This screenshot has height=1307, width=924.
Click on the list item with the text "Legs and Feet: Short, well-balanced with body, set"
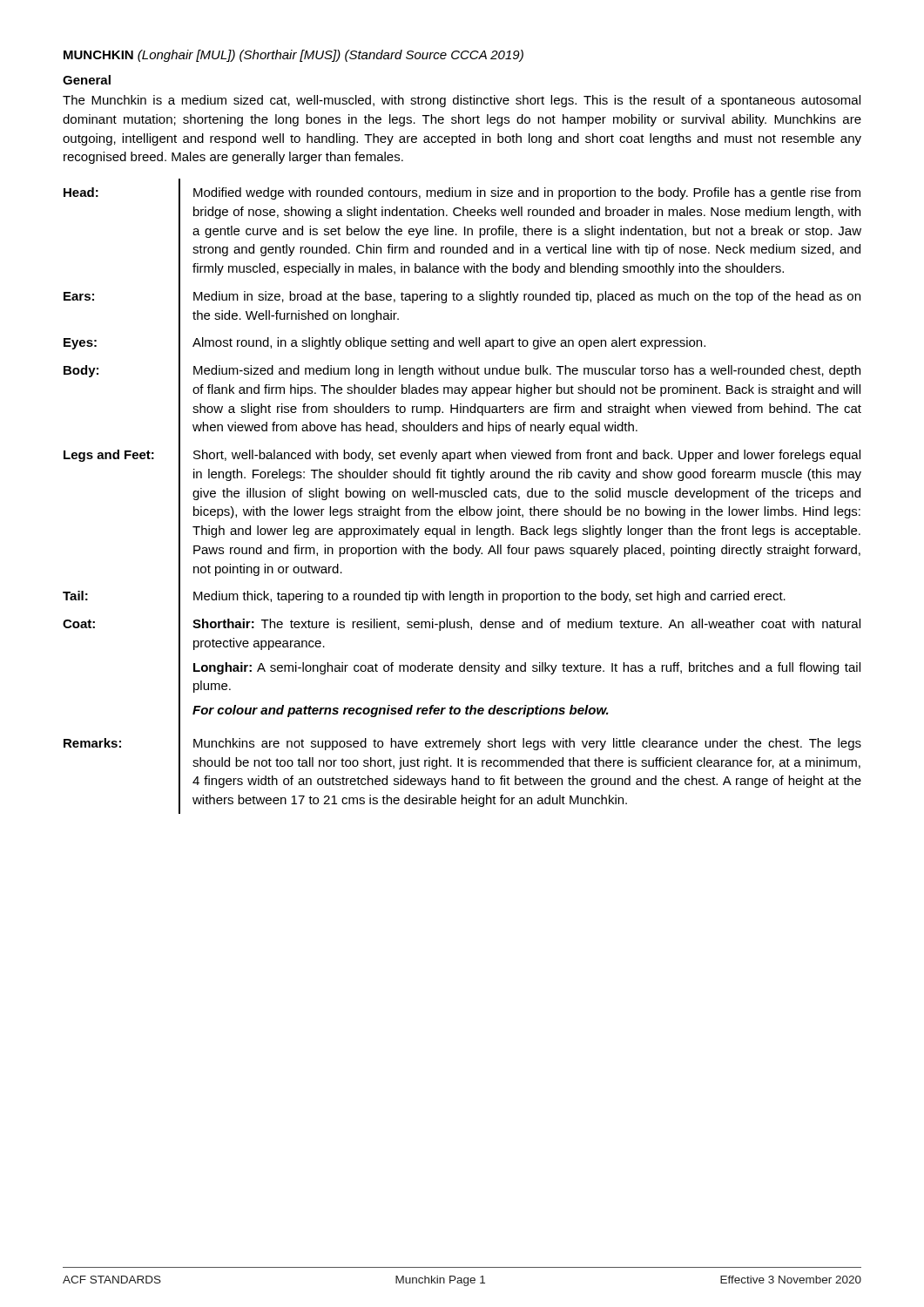[462, 512]
